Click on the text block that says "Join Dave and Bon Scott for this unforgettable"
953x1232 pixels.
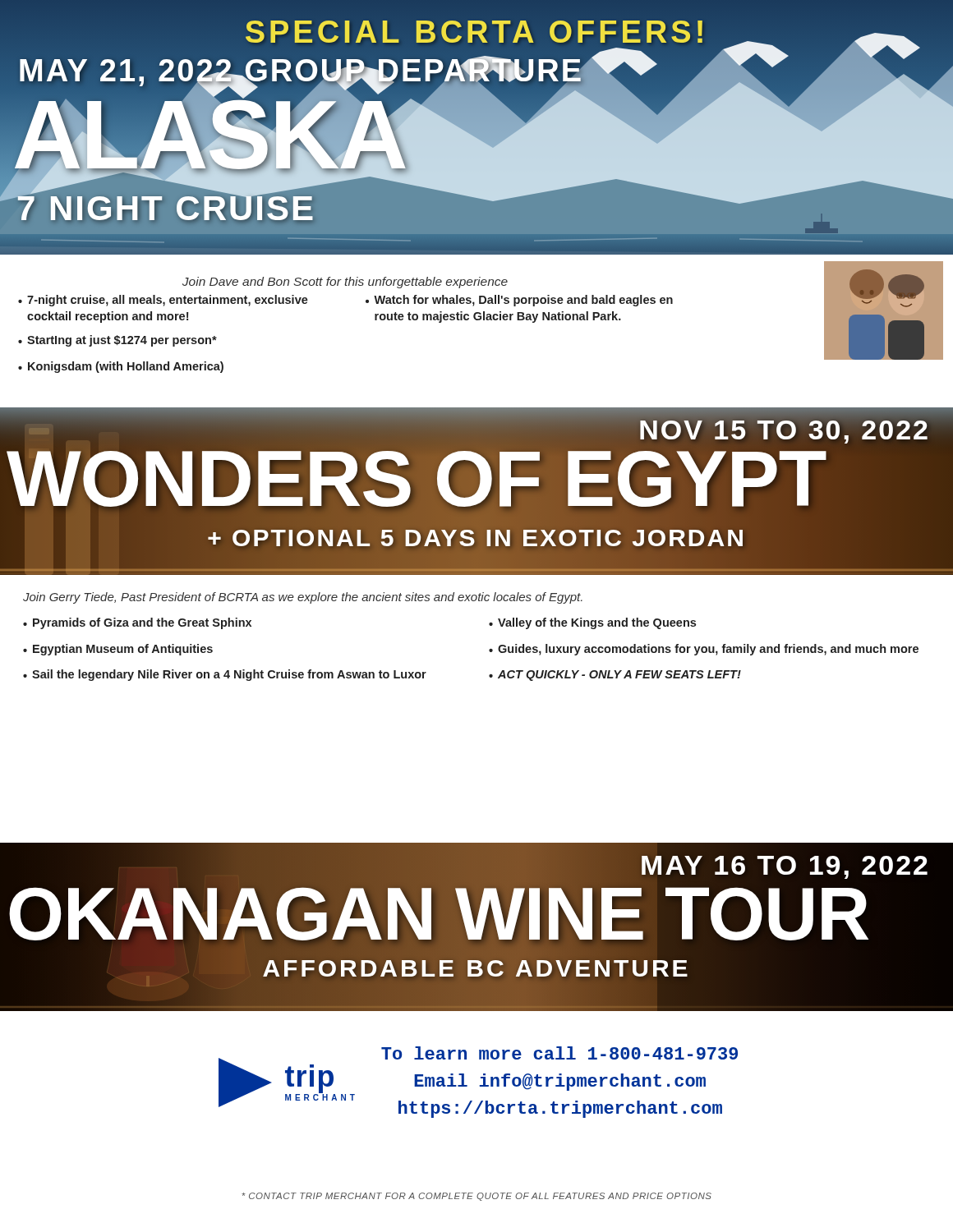(345, 282)
